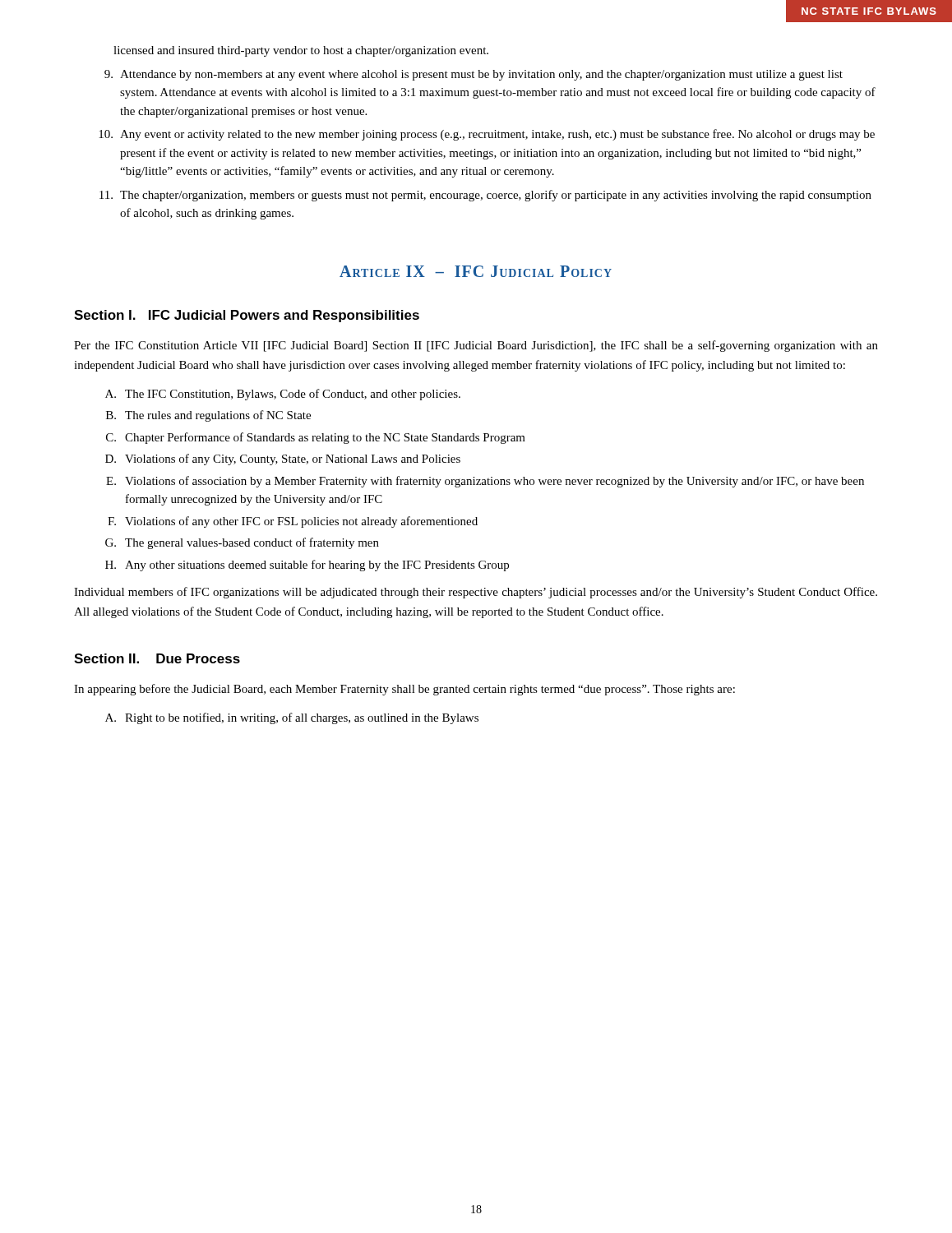Find the list item containing "A. The IFC"

283,395
